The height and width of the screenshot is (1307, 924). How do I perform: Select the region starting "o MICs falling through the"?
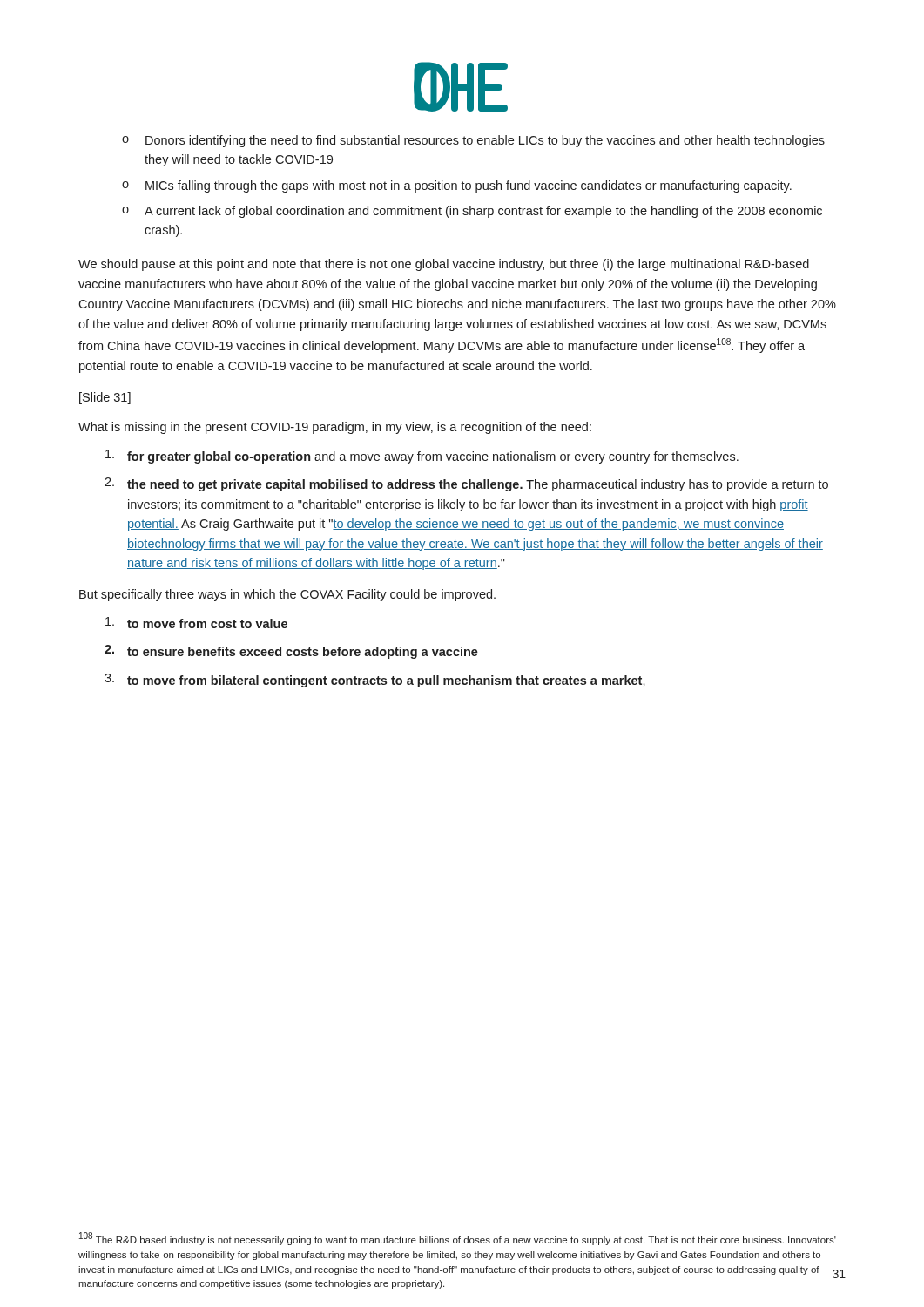484,186
